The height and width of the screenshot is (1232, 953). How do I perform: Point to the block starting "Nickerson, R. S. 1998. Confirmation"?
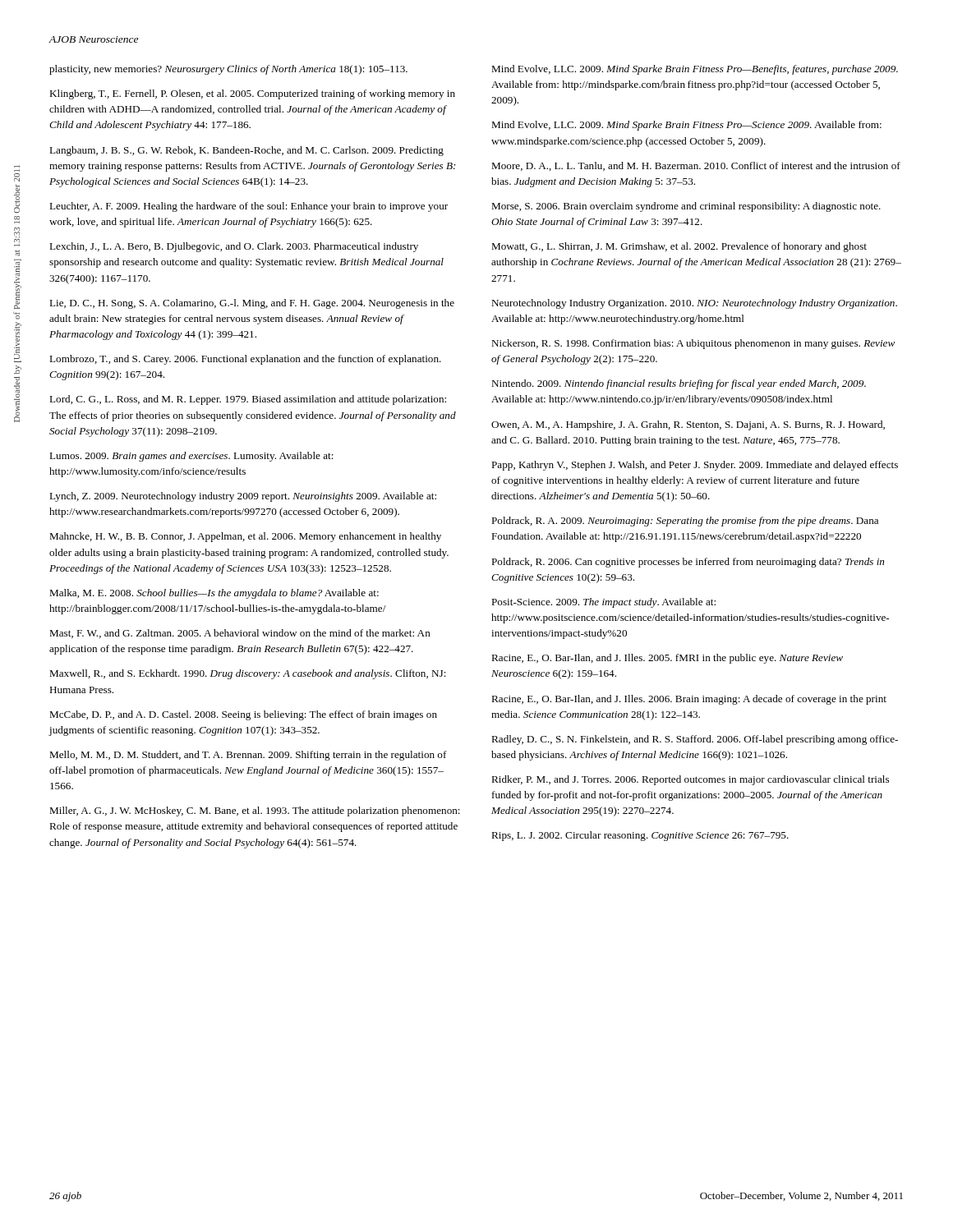[x=693, y=351]
